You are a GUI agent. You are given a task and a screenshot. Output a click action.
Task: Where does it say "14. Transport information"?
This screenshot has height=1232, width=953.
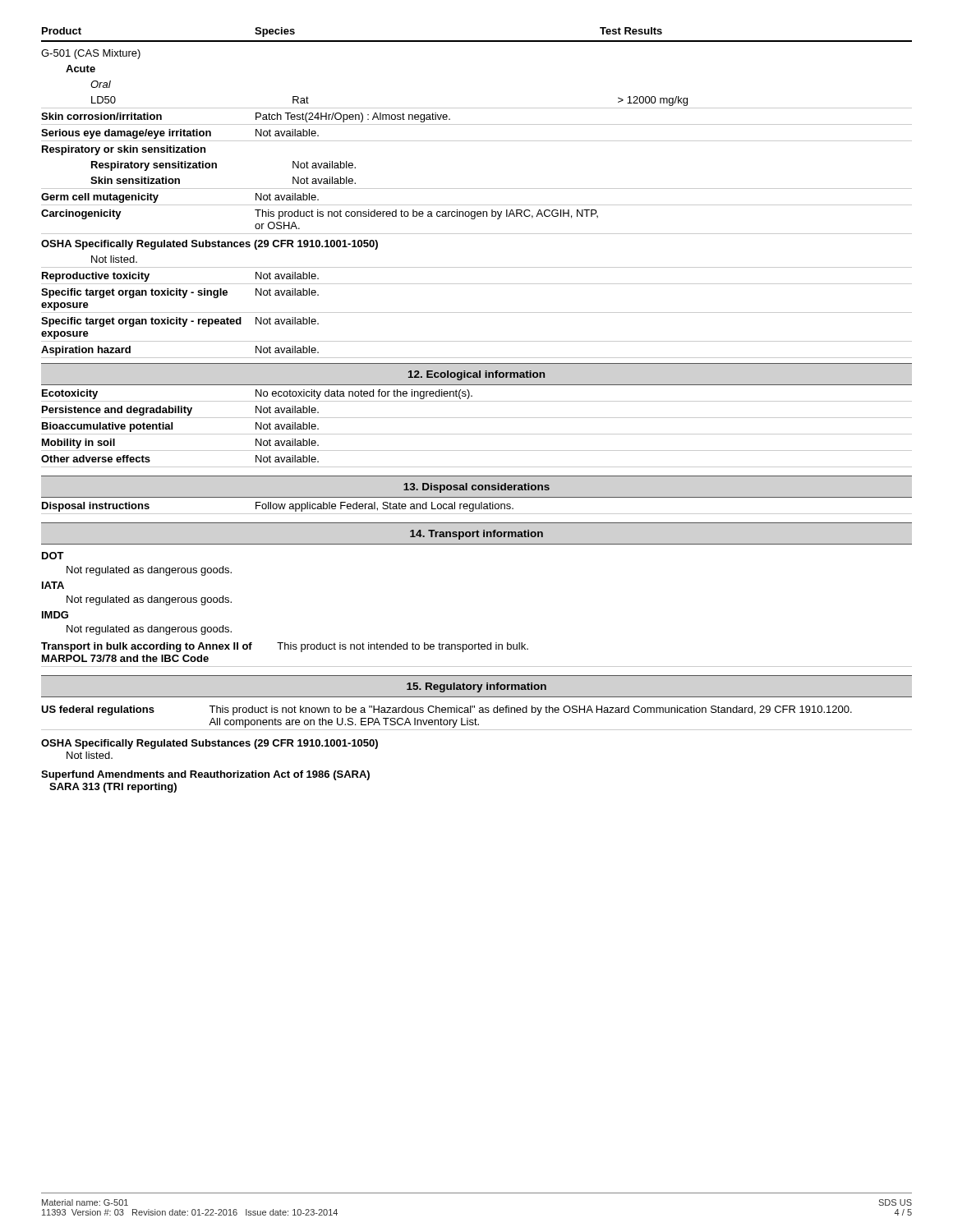476,533
